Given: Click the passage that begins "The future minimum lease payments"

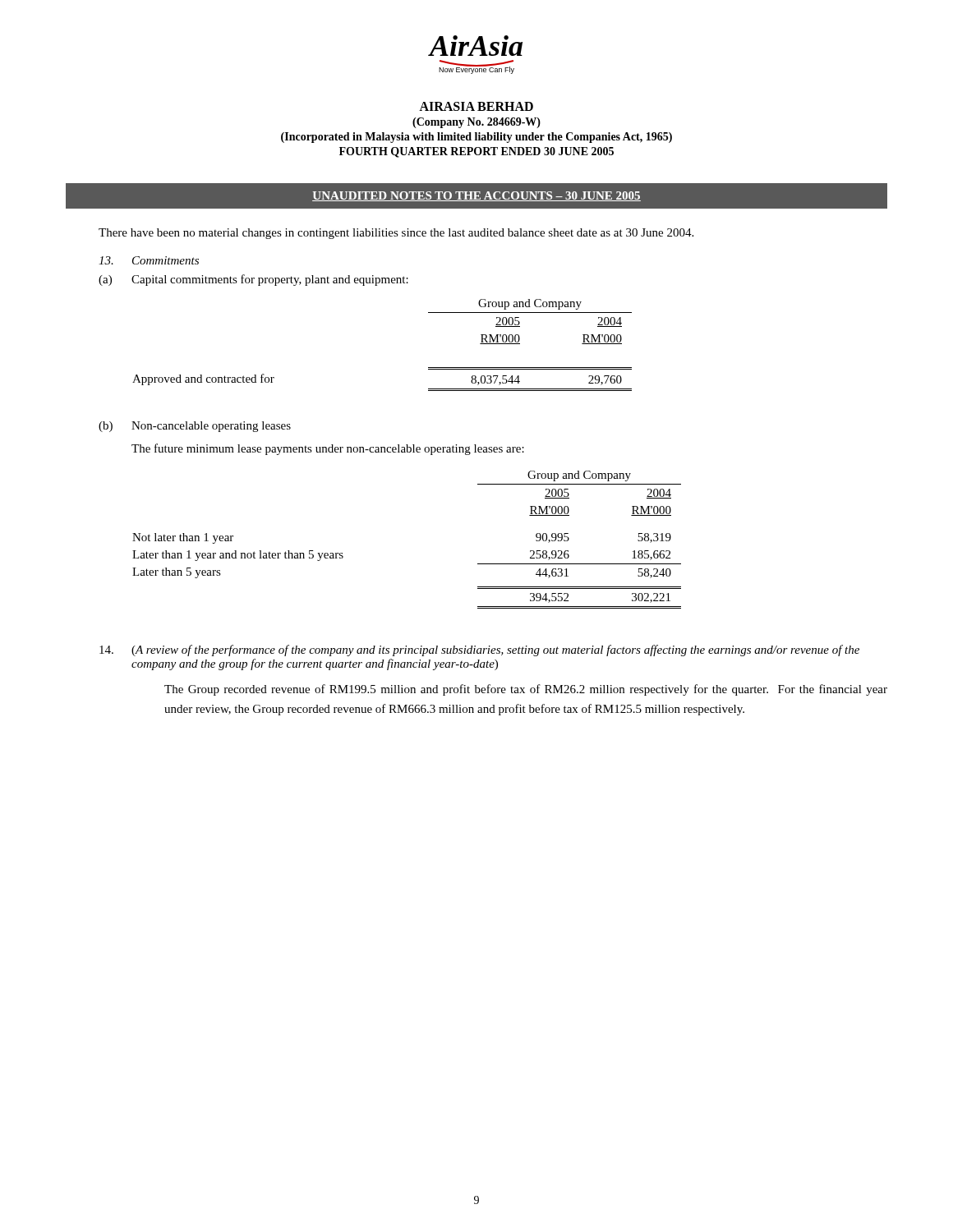Looking at the screenshot, I should 328,448.
